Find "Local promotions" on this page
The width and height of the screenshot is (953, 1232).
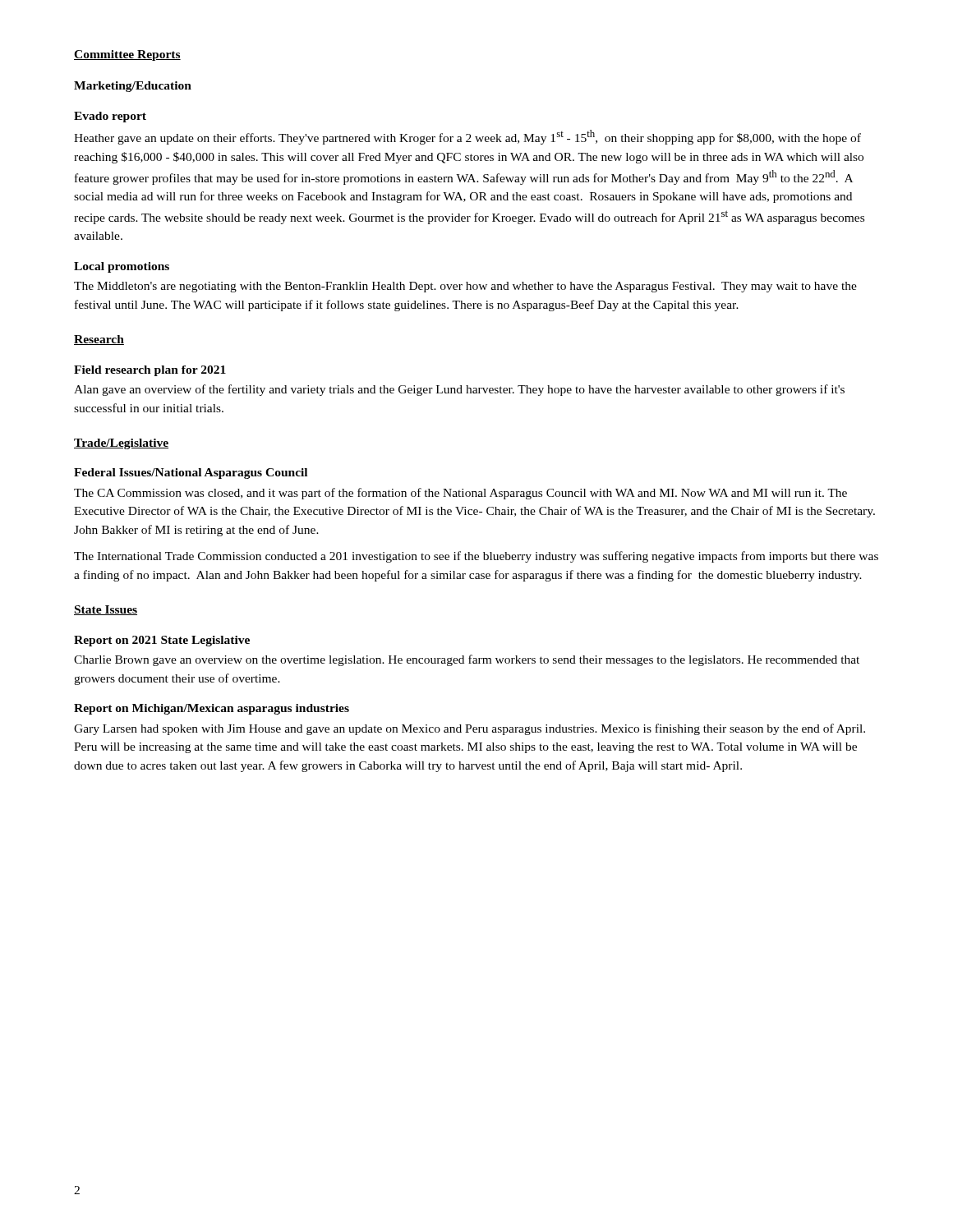pyautogui.click(x=122, y=265)
